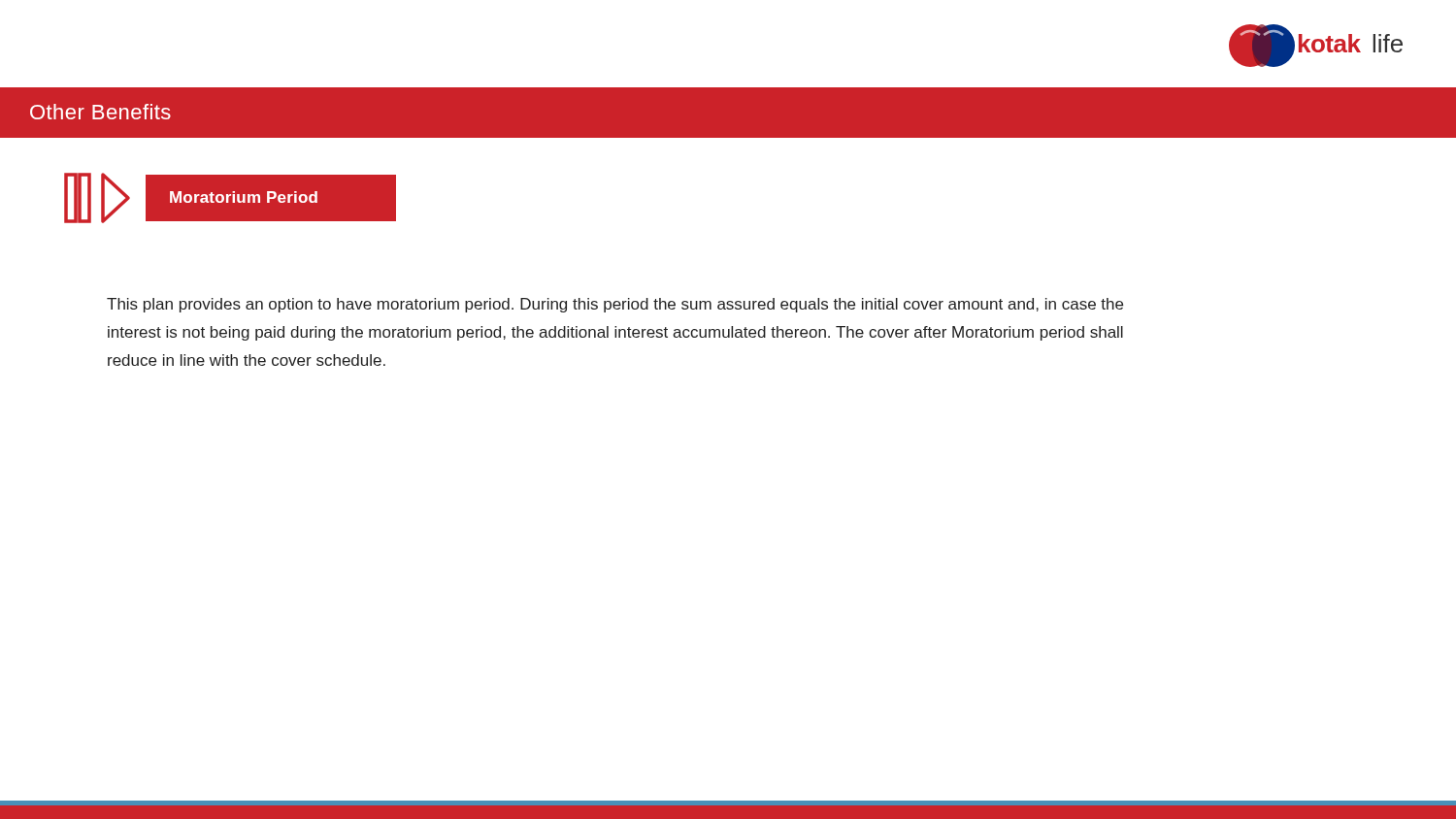Find the section header containing "Other Benefits"
Image resolution: width=1456 pixels, height=819 pixels.
(100, 112)
